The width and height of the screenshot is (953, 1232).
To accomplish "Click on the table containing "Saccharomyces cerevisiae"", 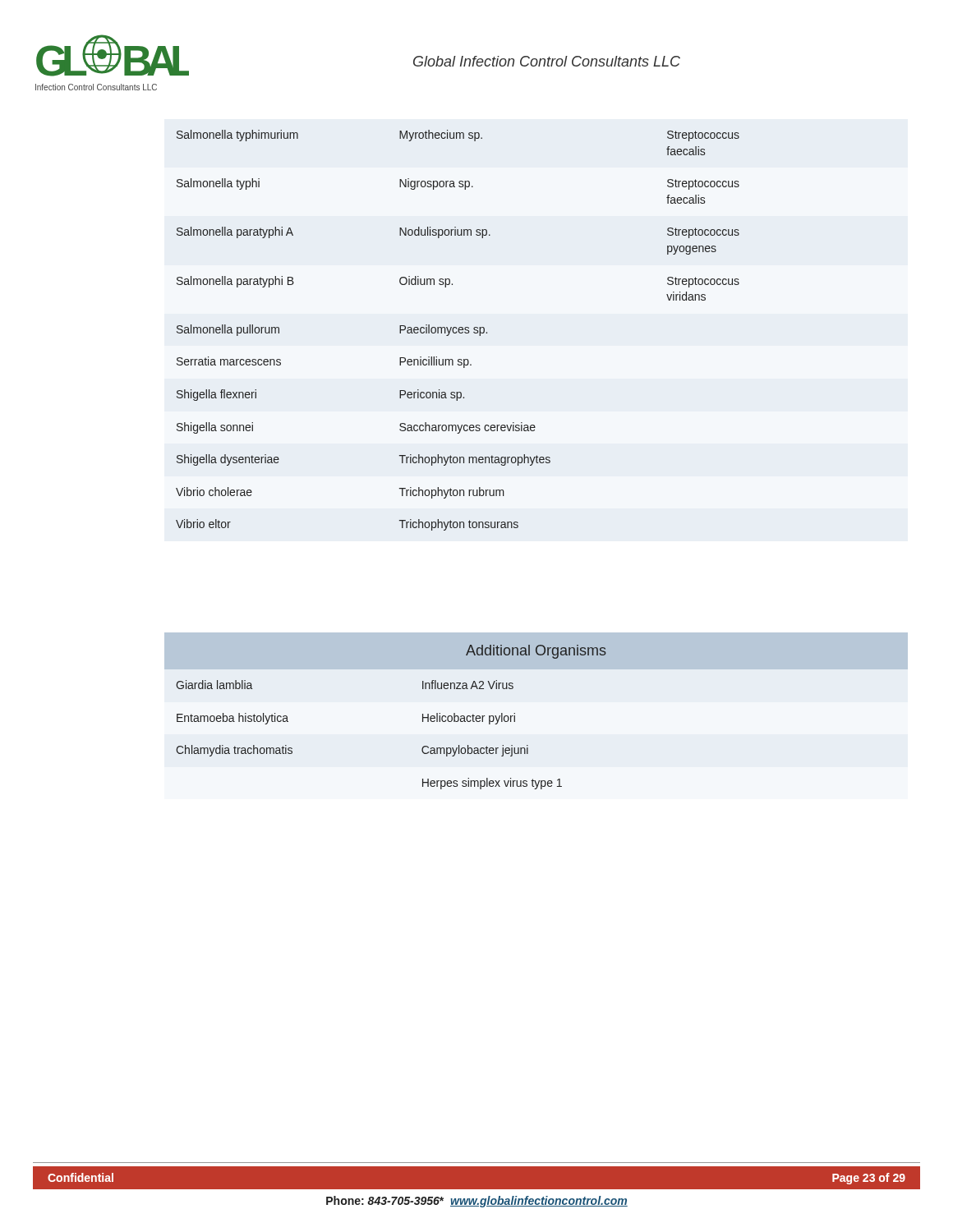I will pyautogui.click(x=536, y=347).
